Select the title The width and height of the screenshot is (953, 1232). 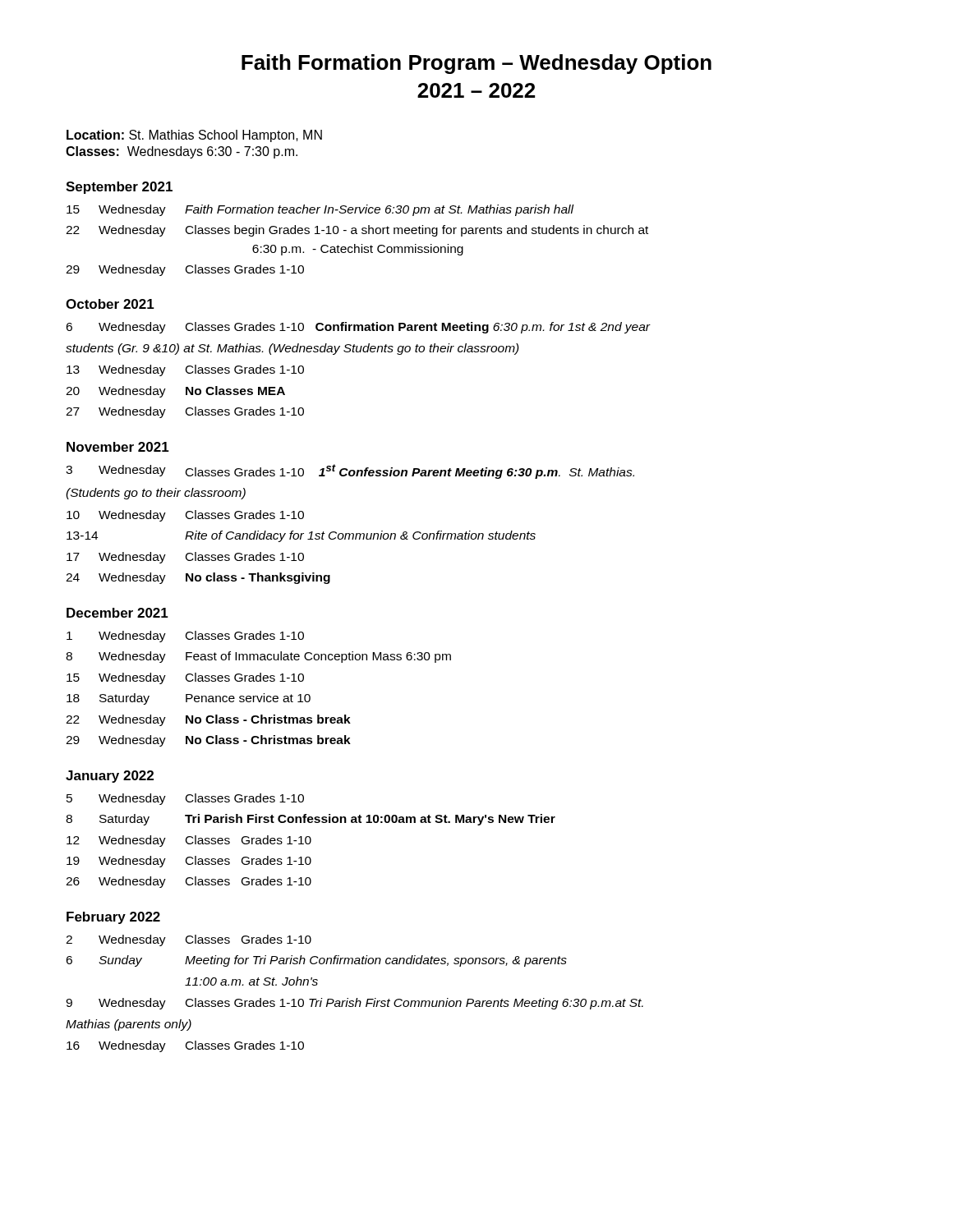pyautogui.click(x=476, y=77)
